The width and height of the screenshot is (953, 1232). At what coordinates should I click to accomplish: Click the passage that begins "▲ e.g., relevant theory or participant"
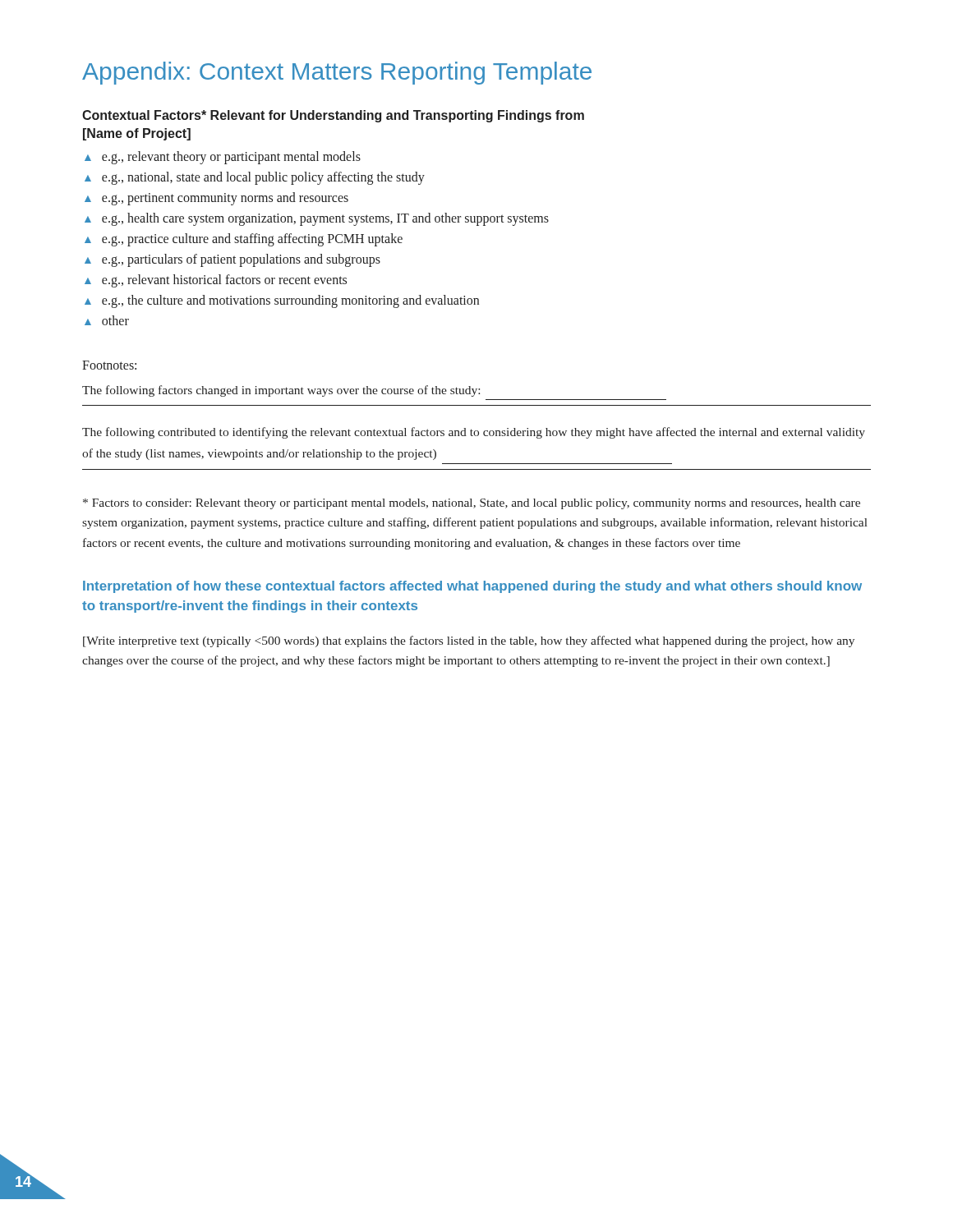223,158
